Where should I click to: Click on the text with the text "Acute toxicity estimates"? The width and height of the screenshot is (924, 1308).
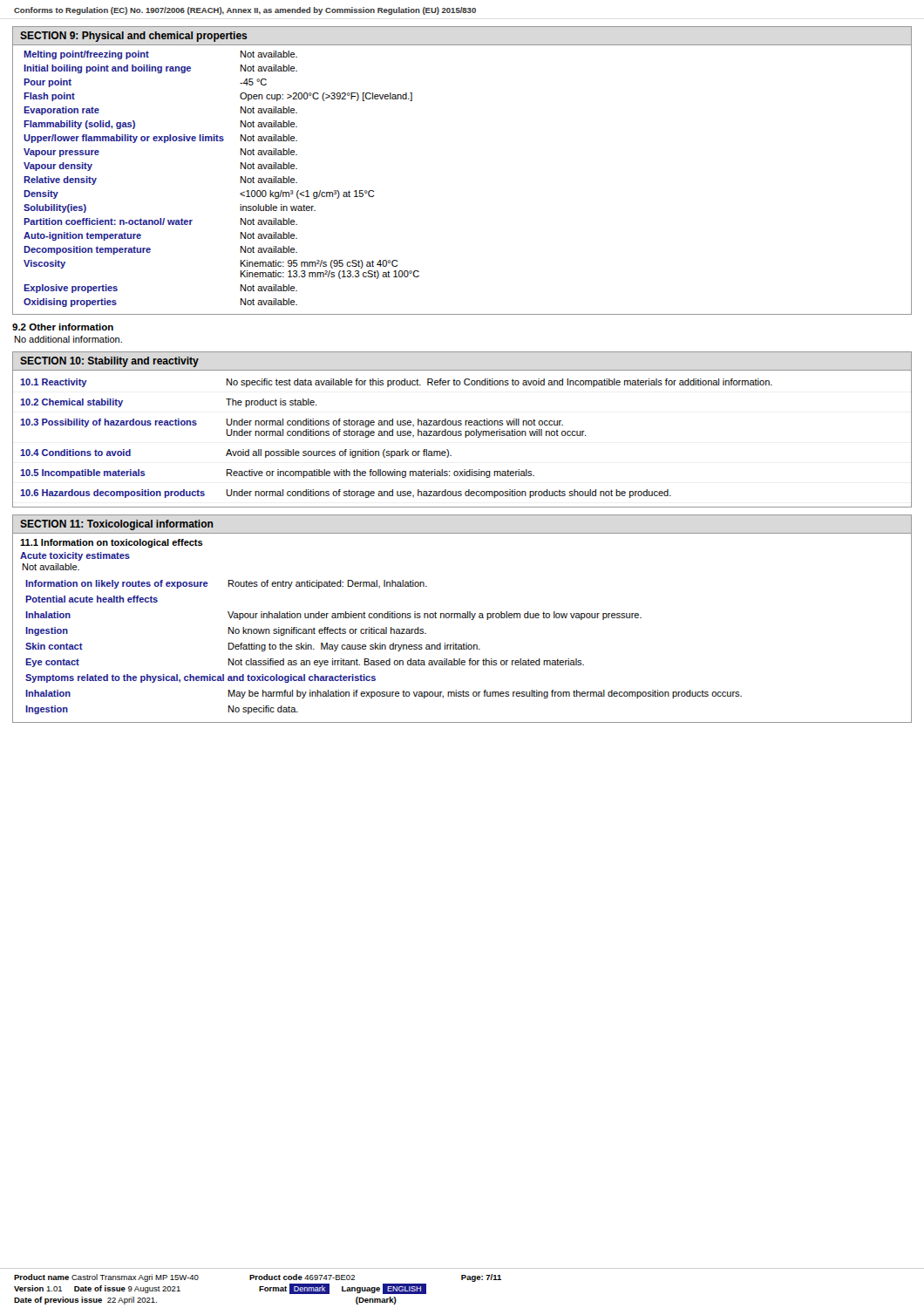point(75,556)
